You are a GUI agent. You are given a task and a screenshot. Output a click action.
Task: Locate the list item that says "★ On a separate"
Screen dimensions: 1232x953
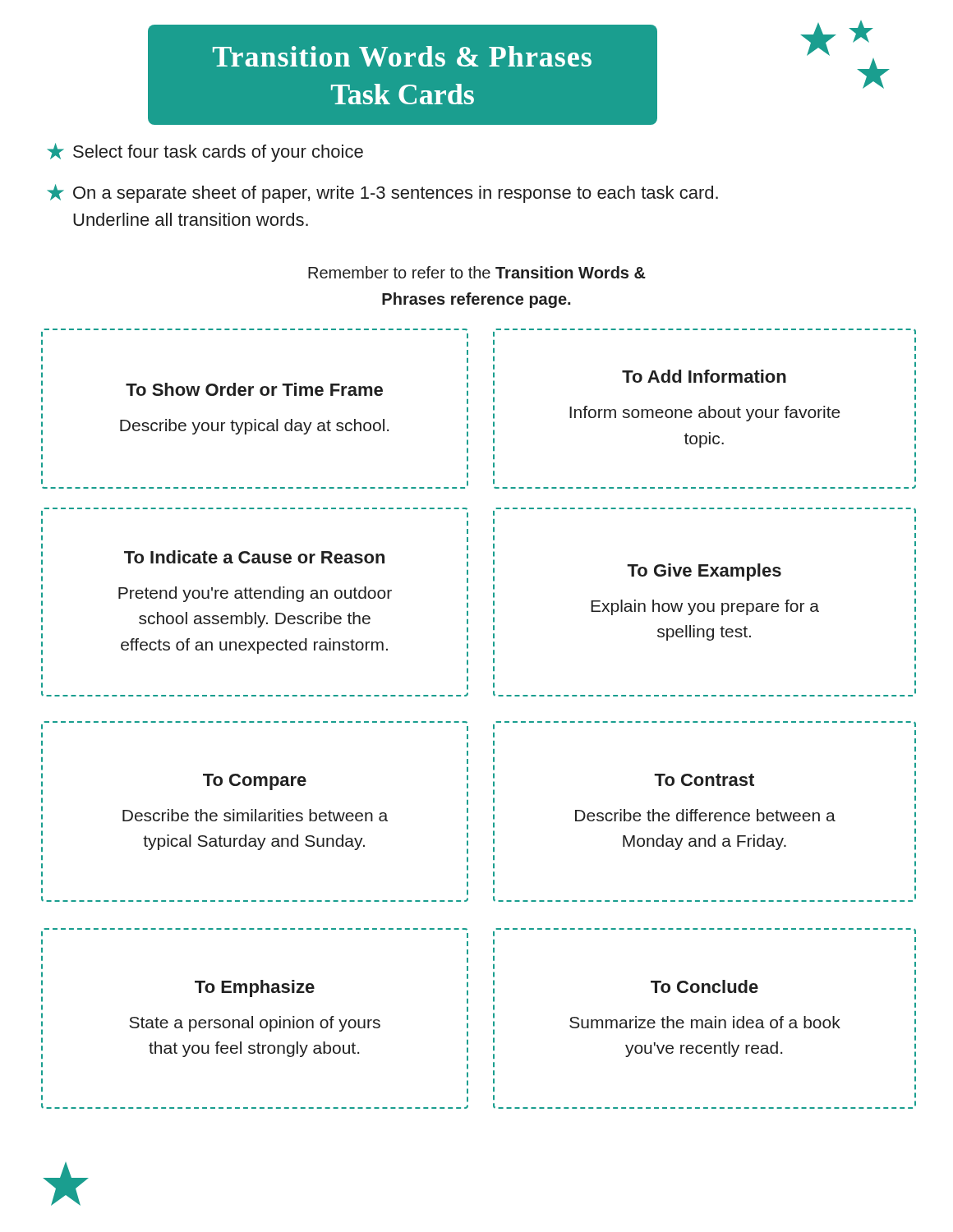point(415,206)
